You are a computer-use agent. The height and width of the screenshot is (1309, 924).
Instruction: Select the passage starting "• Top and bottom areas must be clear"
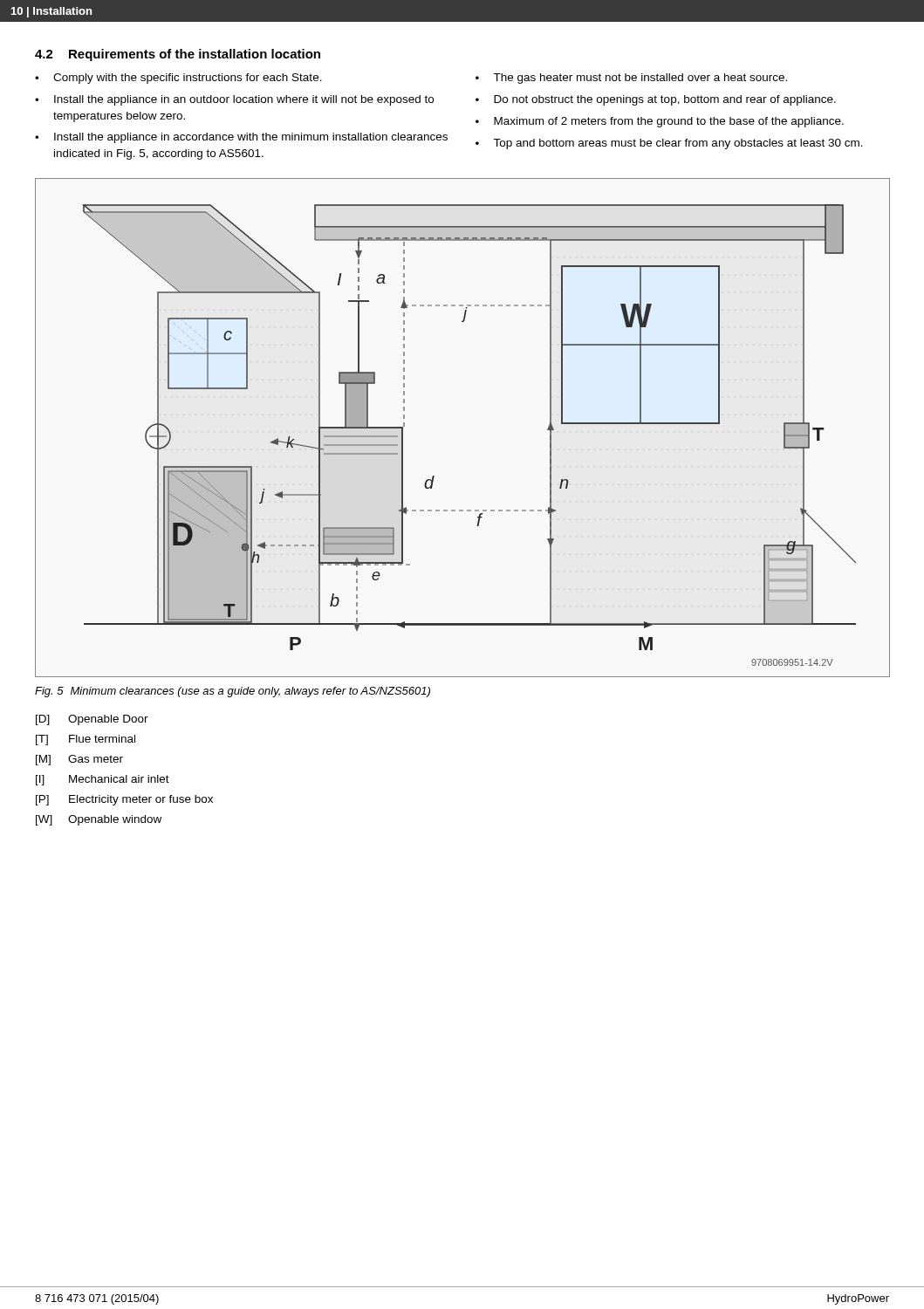point(669,144)
